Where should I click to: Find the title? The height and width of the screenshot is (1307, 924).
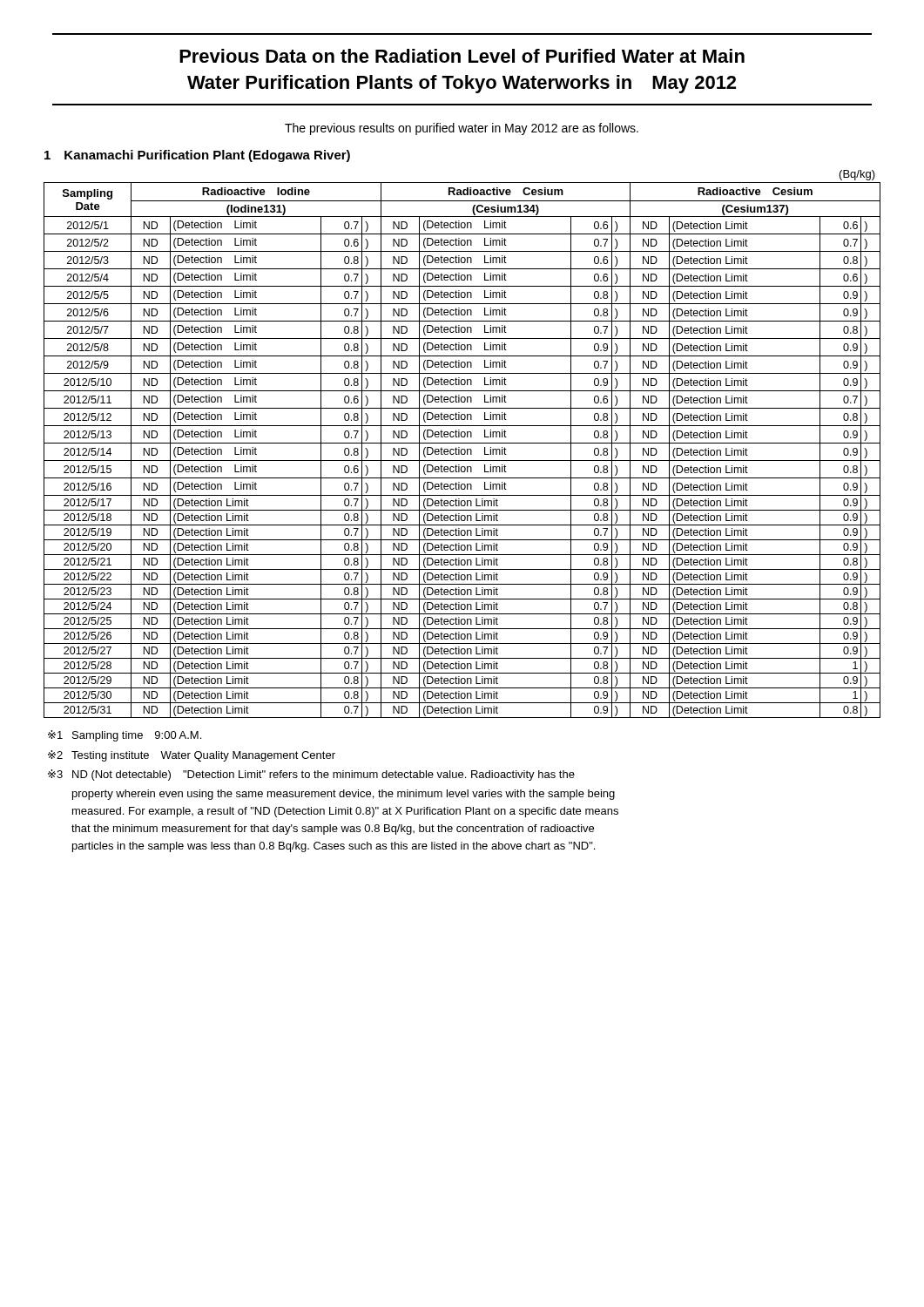(x=462, y=69)
